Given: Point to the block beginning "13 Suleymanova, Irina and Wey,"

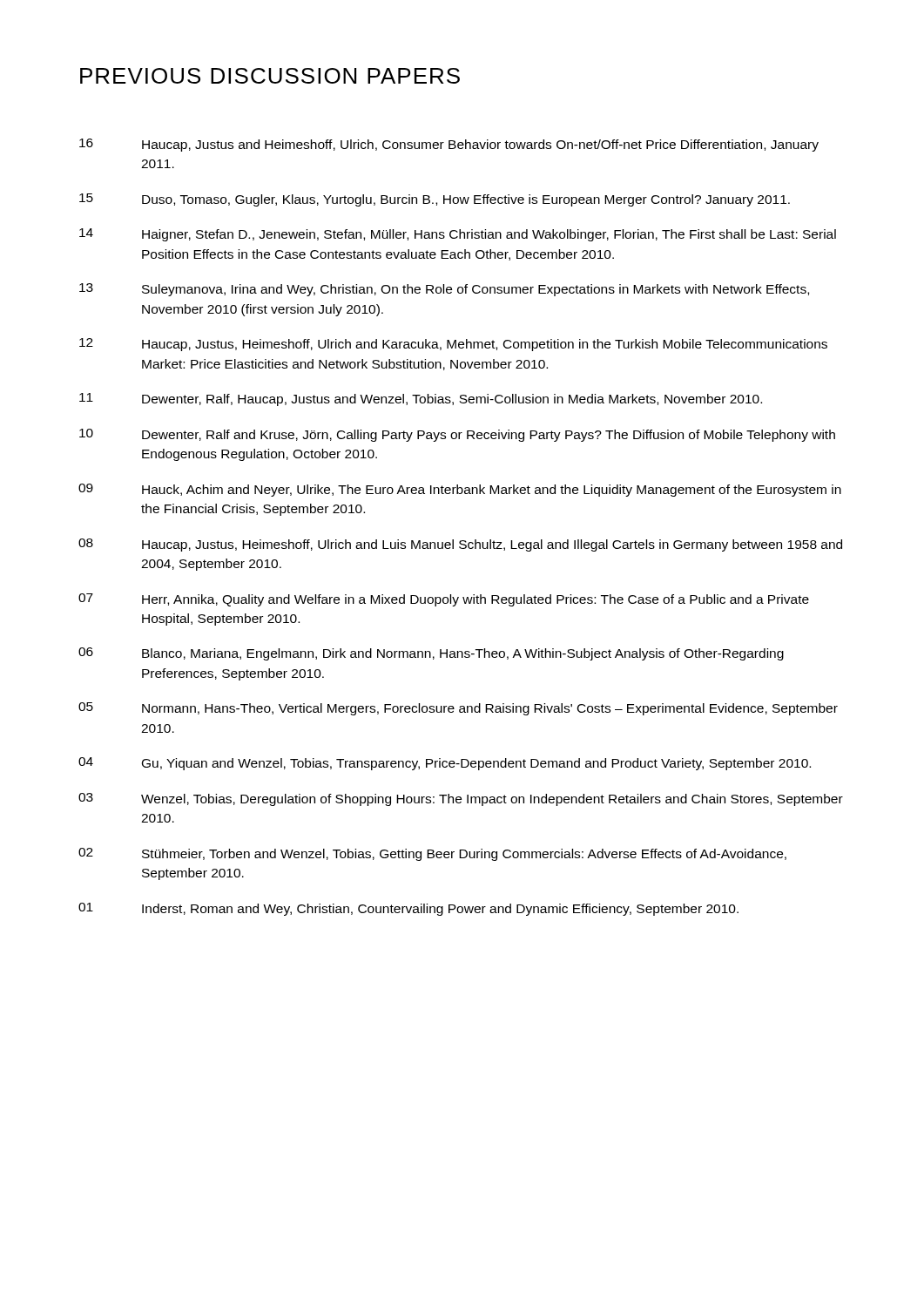Looking at the screenshot, I should coord(462,300).
